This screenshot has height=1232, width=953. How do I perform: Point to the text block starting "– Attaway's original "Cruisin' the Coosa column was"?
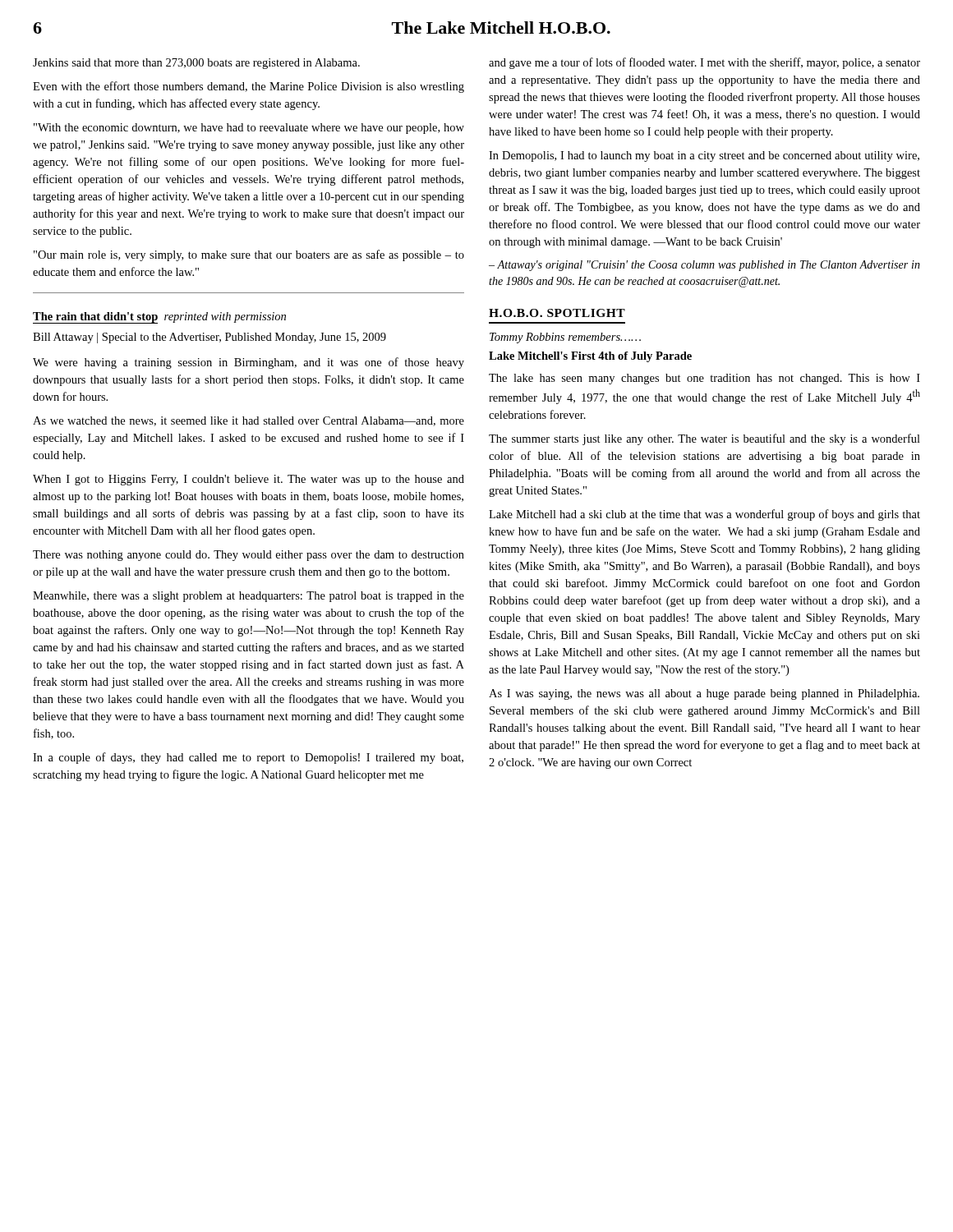(x=704, y=274)
